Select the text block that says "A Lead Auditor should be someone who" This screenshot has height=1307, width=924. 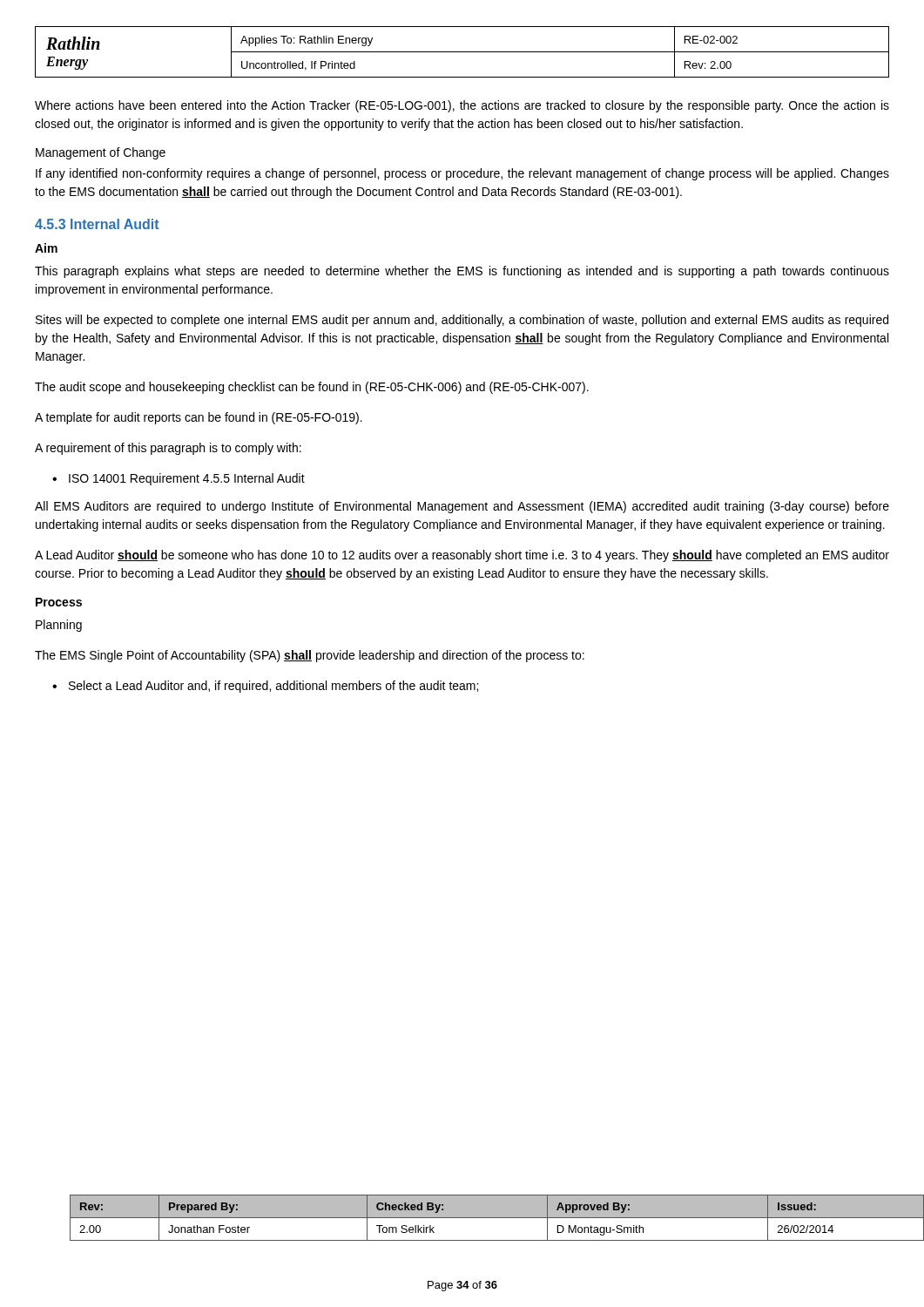click(x=462, y=565)
